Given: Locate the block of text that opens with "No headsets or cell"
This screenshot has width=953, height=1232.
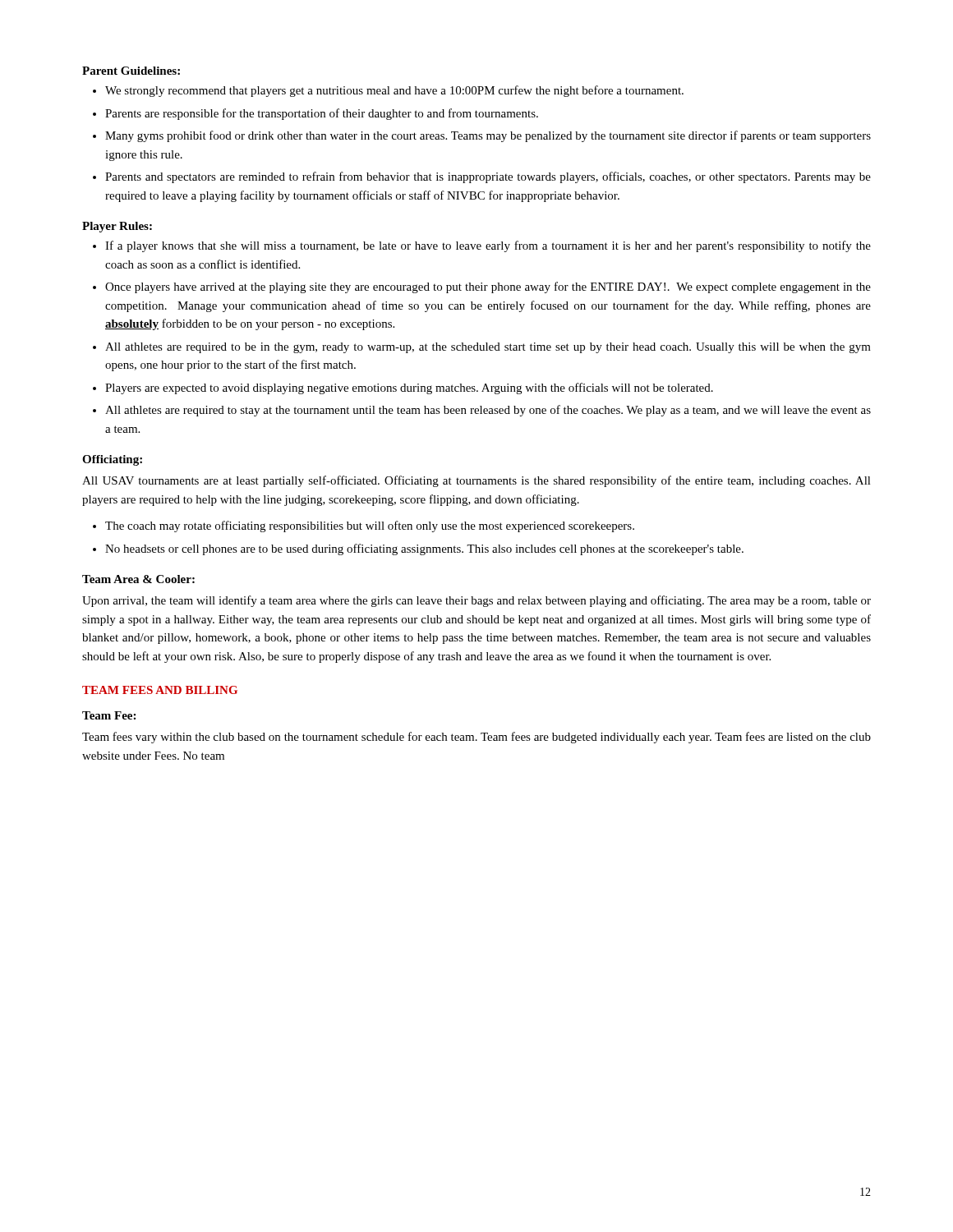Looking at the screenshot, I should pos(425,548).
